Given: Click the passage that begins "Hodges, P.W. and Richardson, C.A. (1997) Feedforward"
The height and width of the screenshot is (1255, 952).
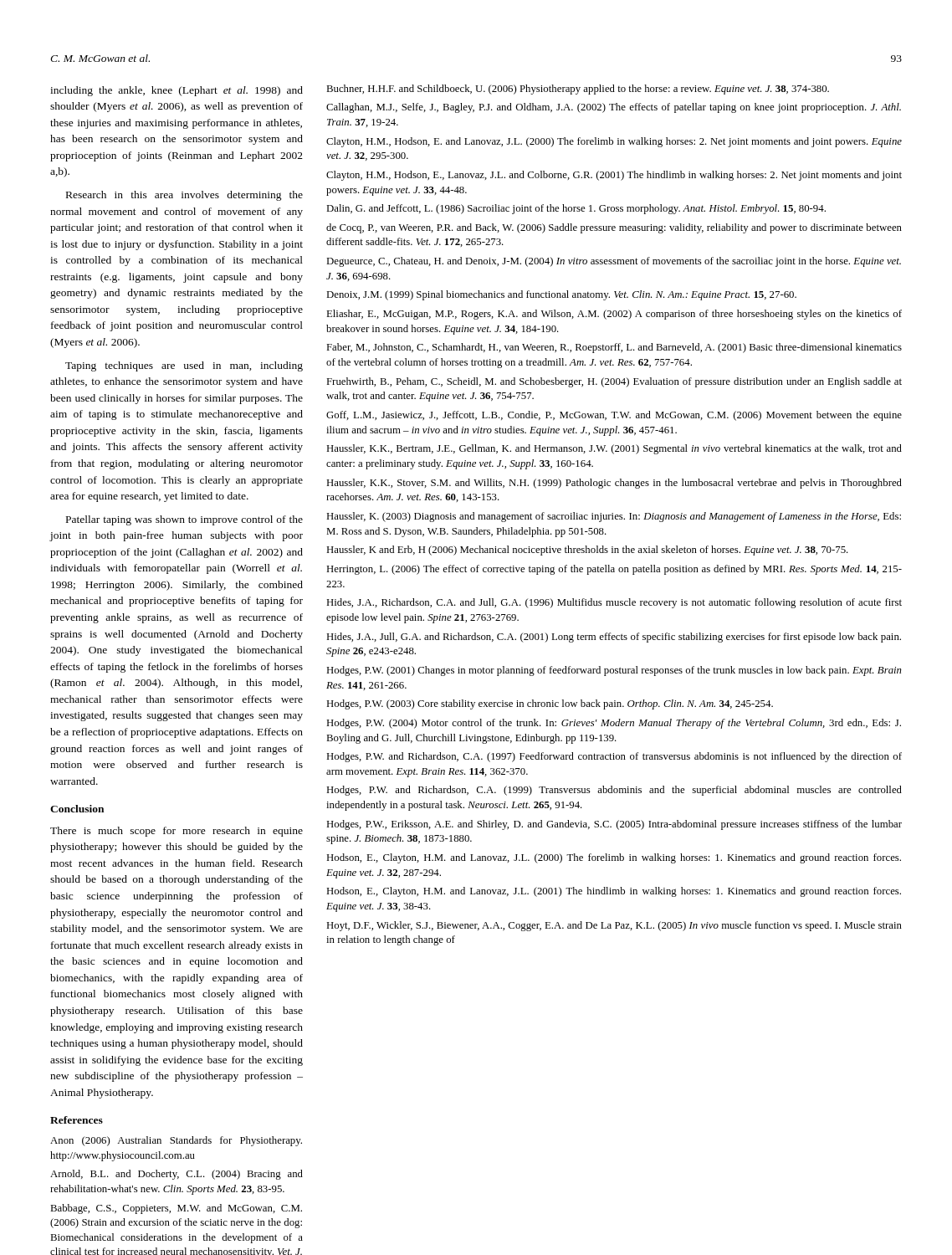Looking at the screenshot, I should tap(614, 764).
